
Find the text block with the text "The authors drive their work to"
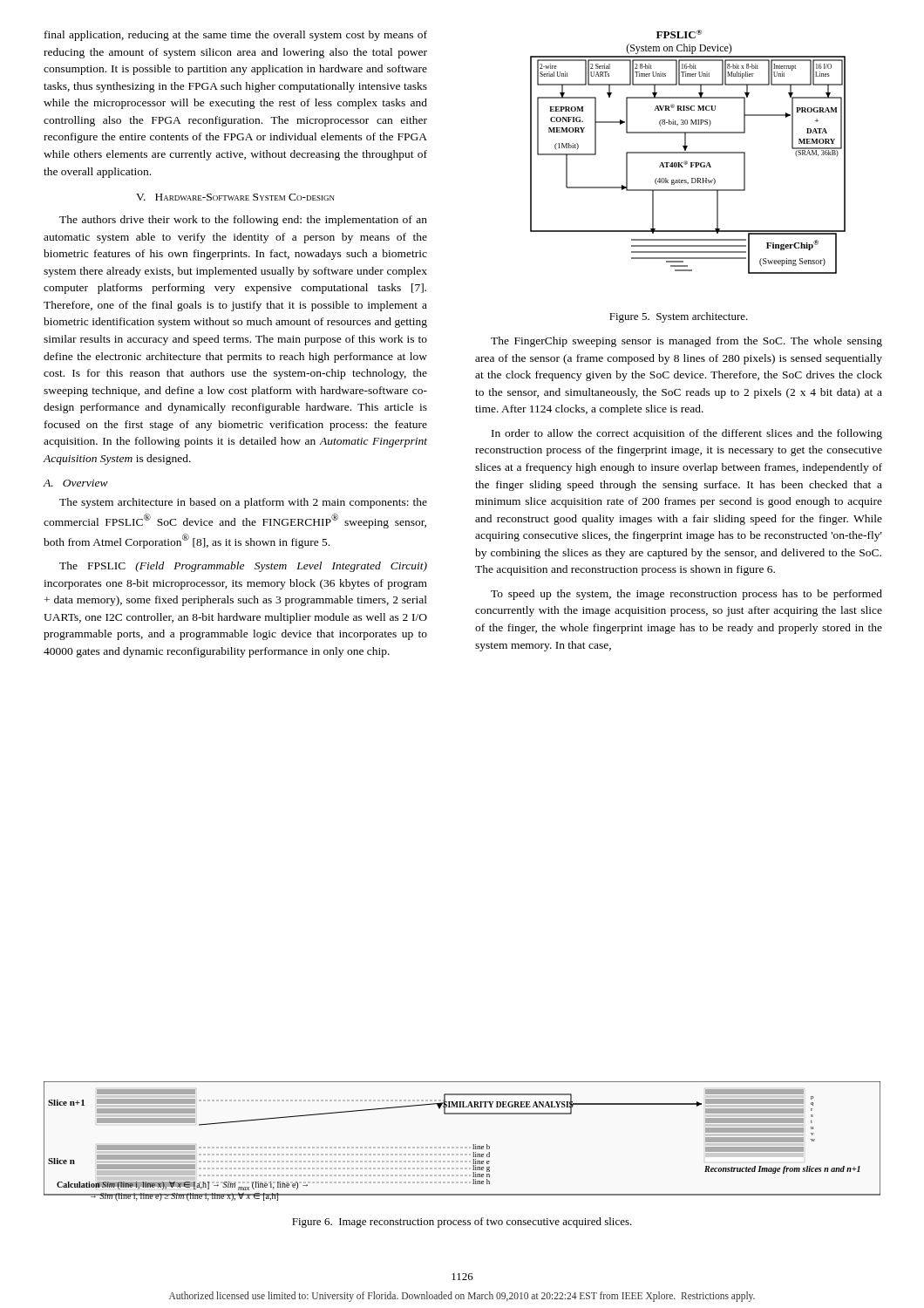[x=235, y=339]
